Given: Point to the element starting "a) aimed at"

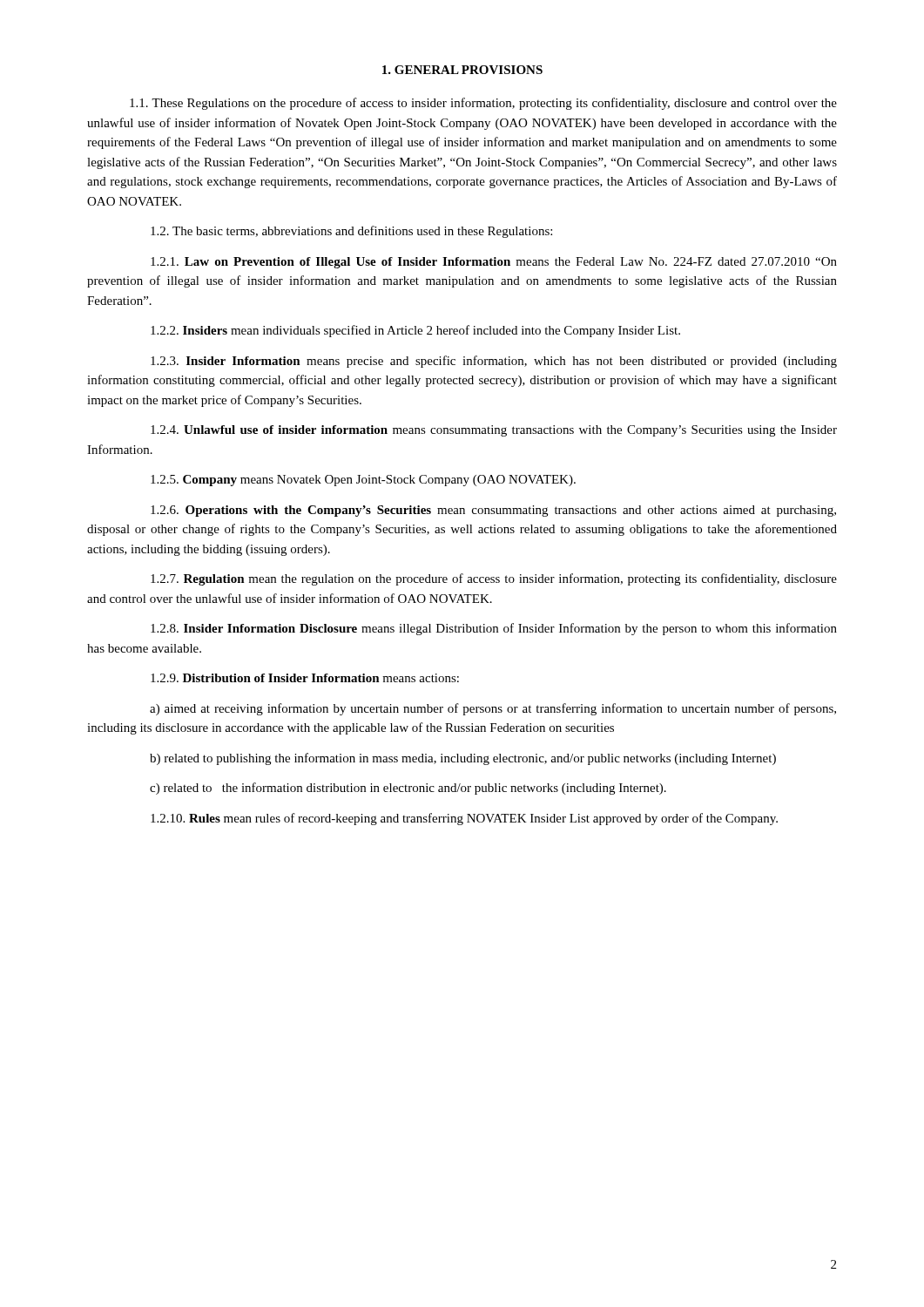Looking at the screenshot, I should tap(462, 718).
